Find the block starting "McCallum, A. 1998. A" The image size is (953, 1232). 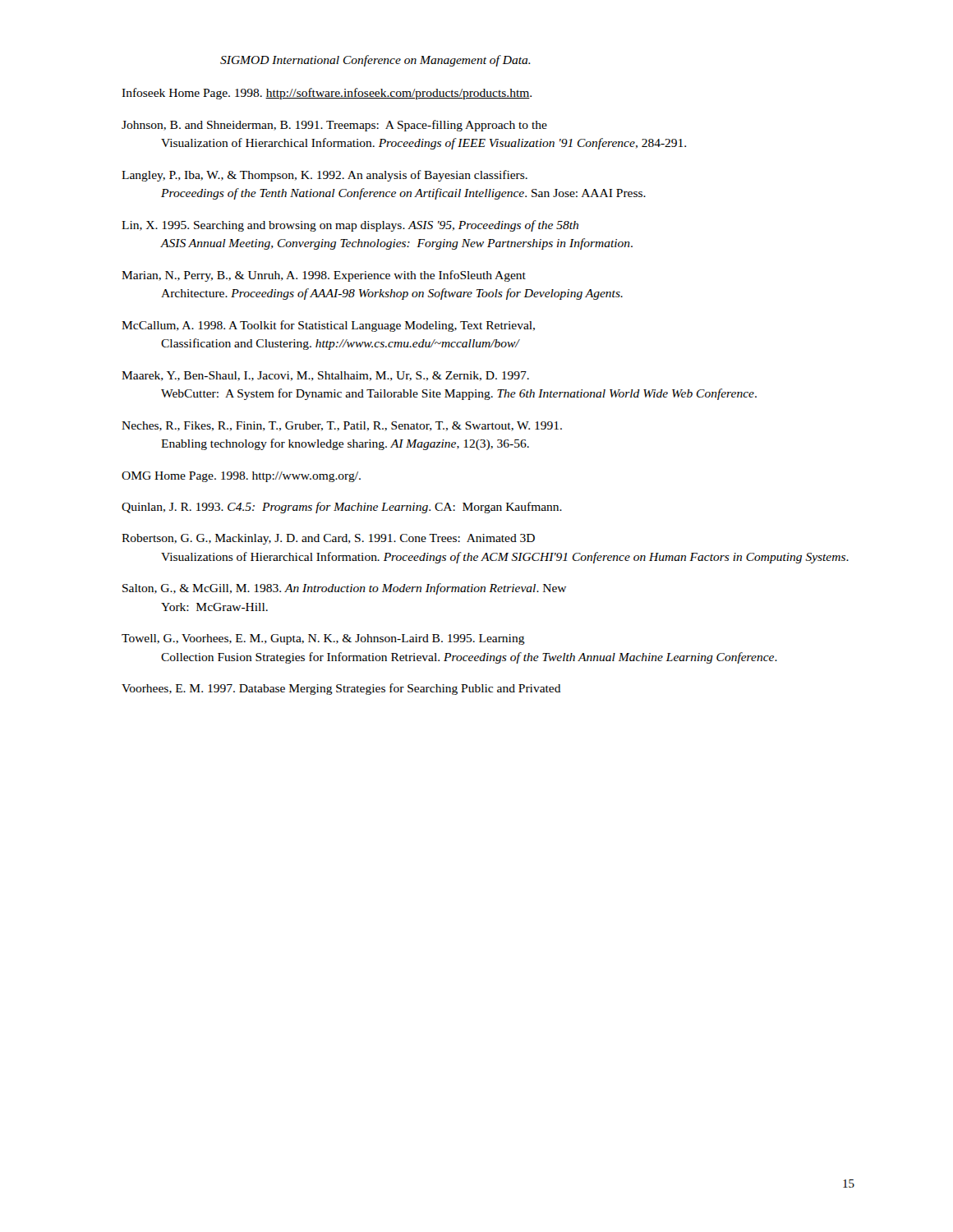coord(488,335)
